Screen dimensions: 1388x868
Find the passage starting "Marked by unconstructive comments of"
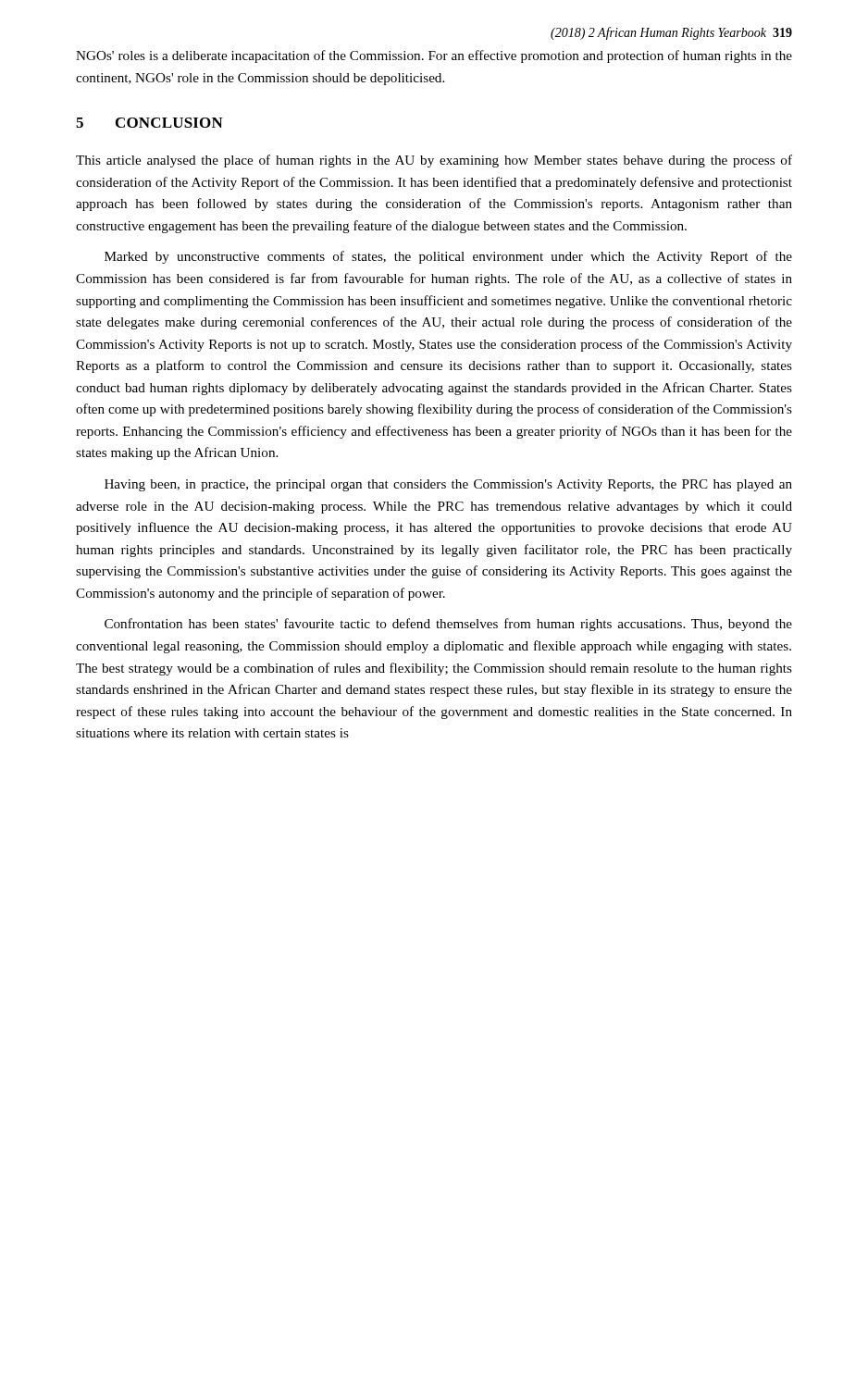(434, 354)
